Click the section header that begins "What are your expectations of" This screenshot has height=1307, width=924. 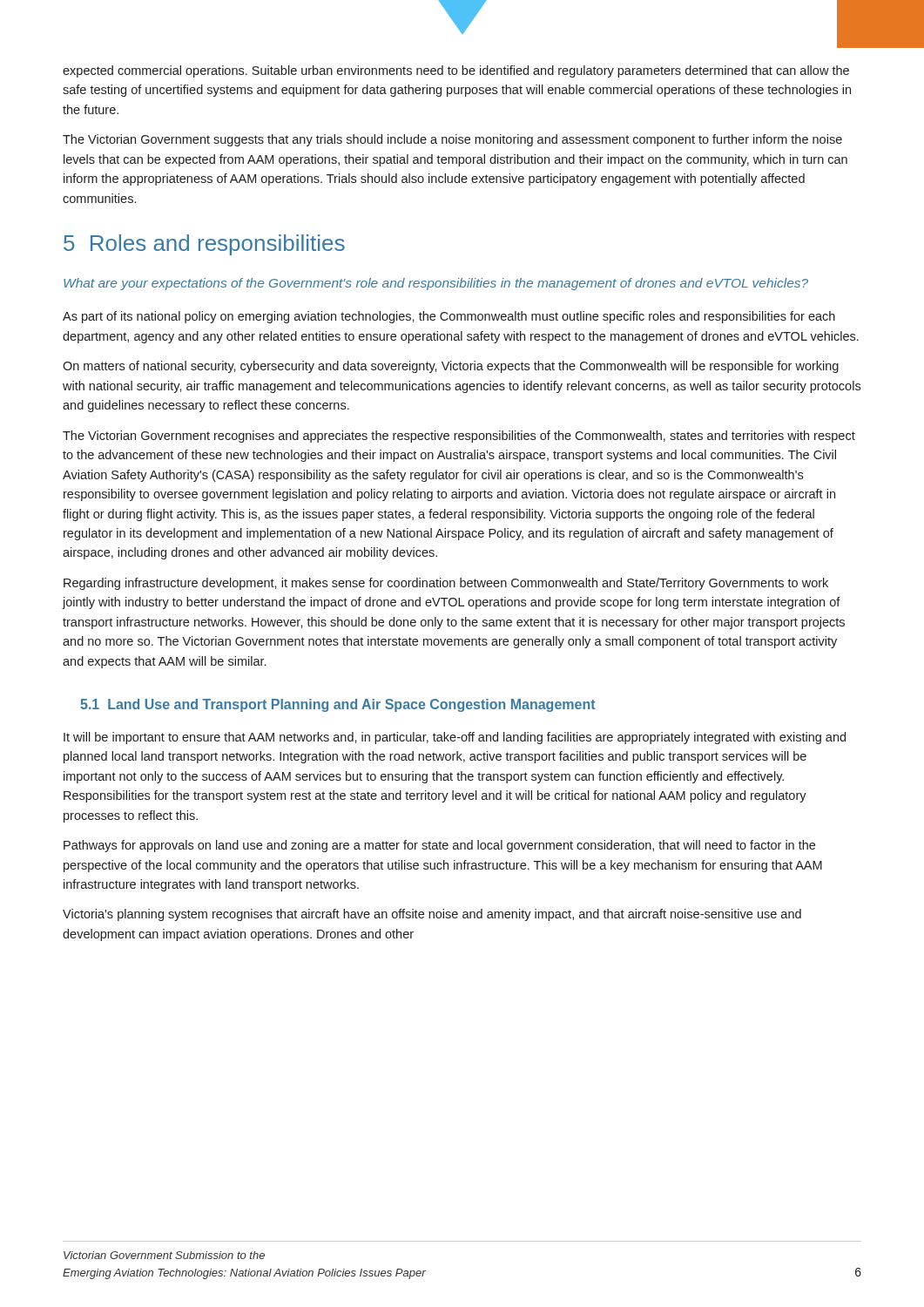tap(462, 283)
